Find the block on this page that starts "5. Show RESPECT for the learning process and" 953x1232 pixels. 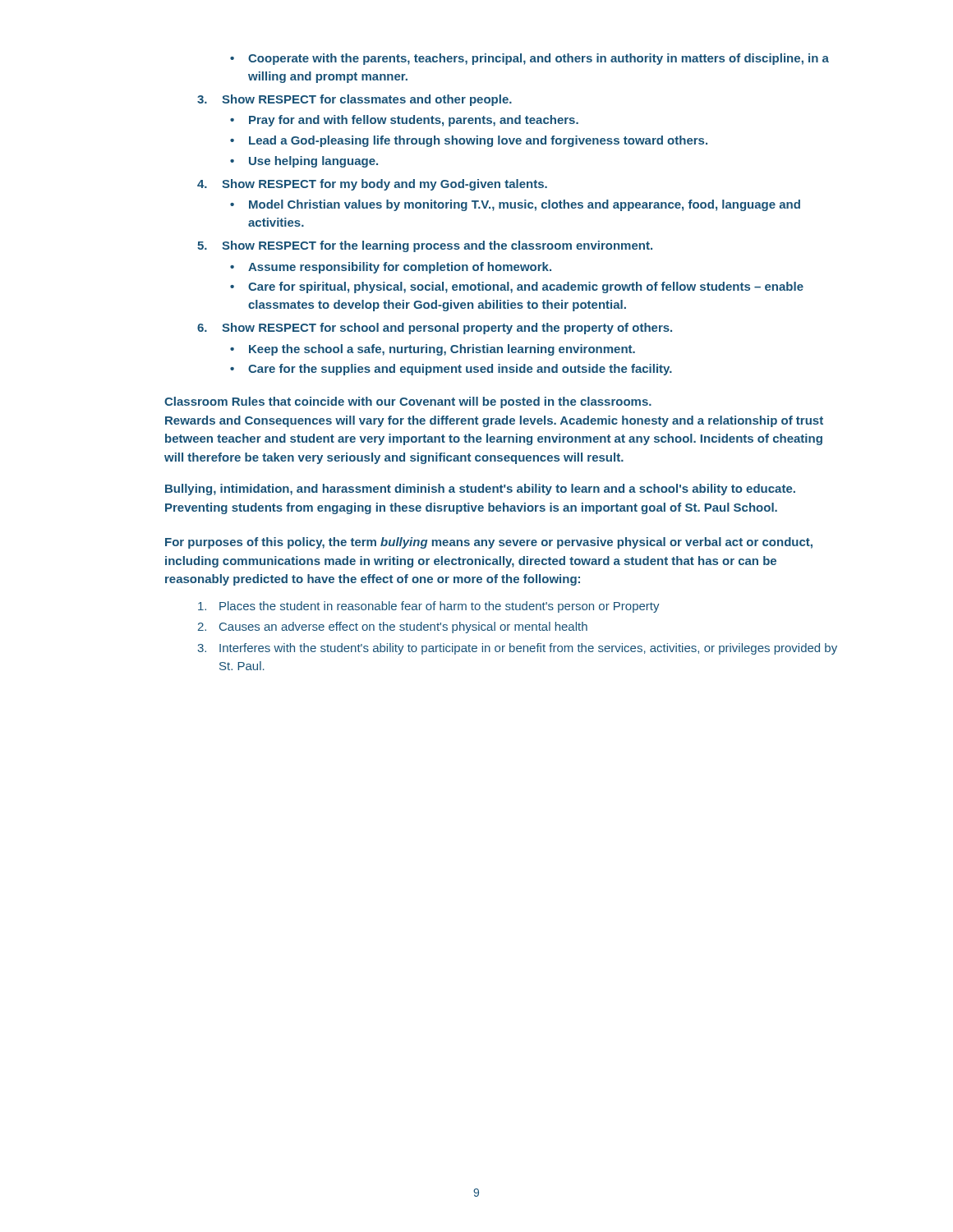(425, 245)
